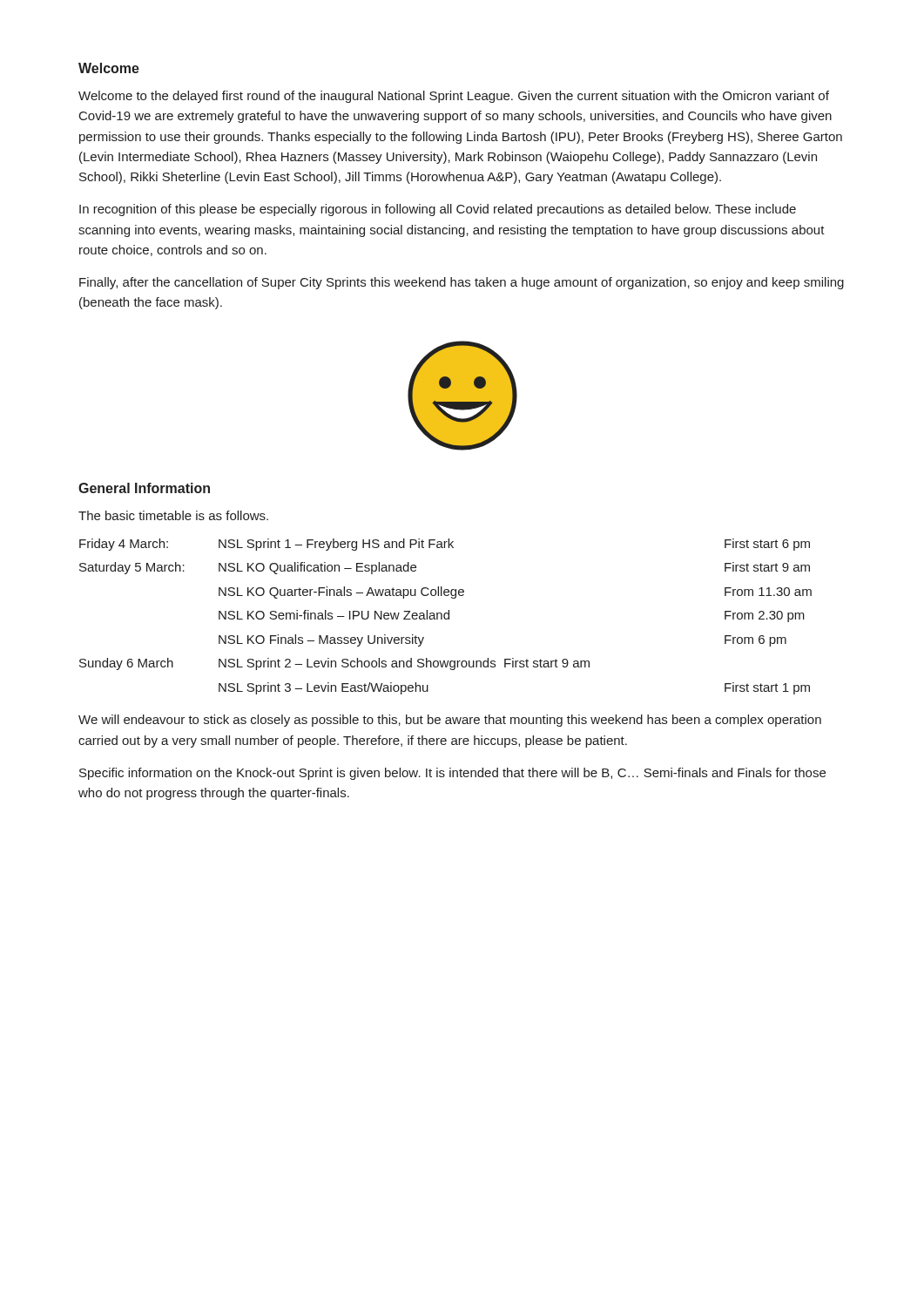Select the element starting "The basic timetable"
924x1307 pixels.
(174, 515)
